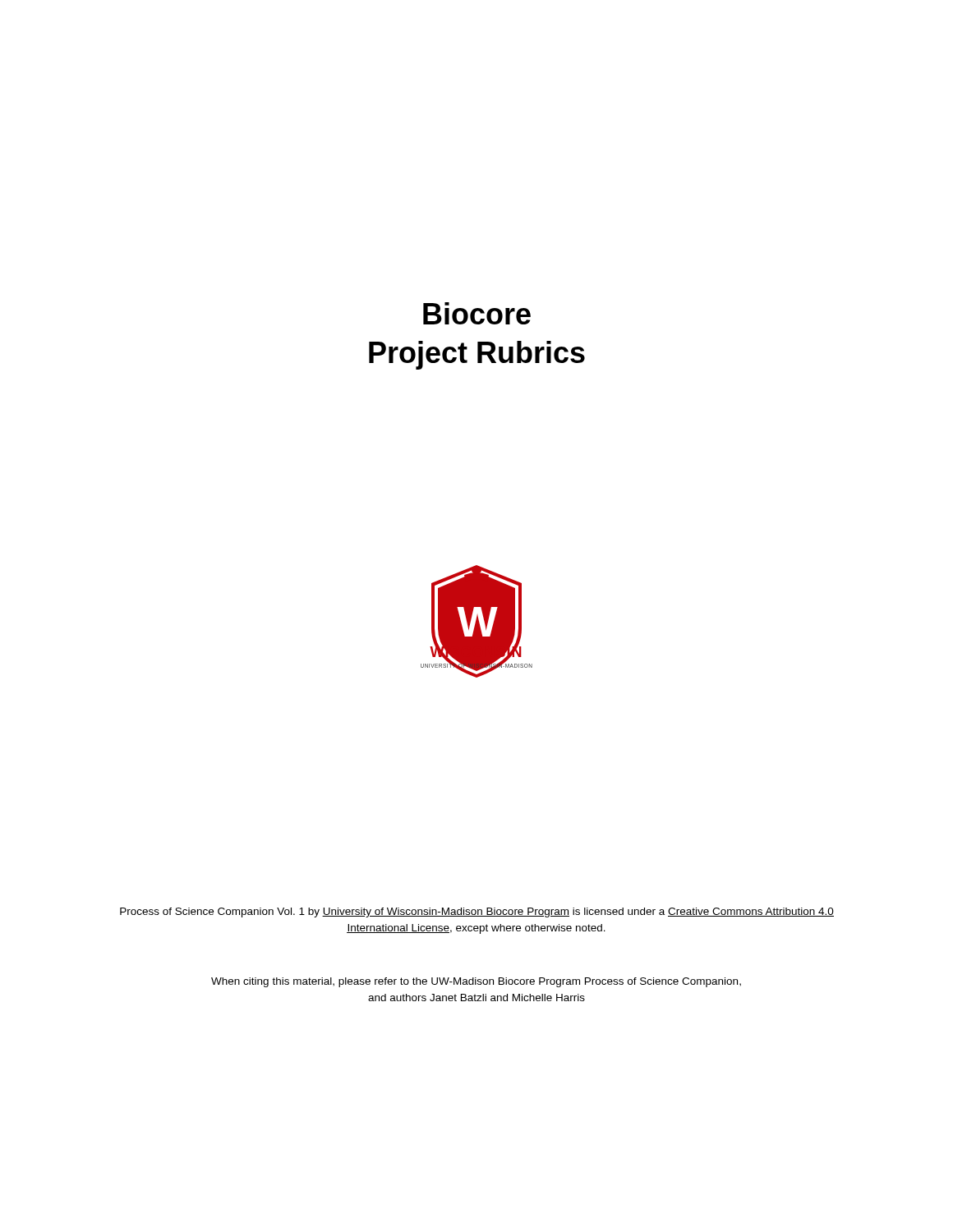Click on the logo
Viewport: 953px width, 1232px height.
[x=476, y=620]
